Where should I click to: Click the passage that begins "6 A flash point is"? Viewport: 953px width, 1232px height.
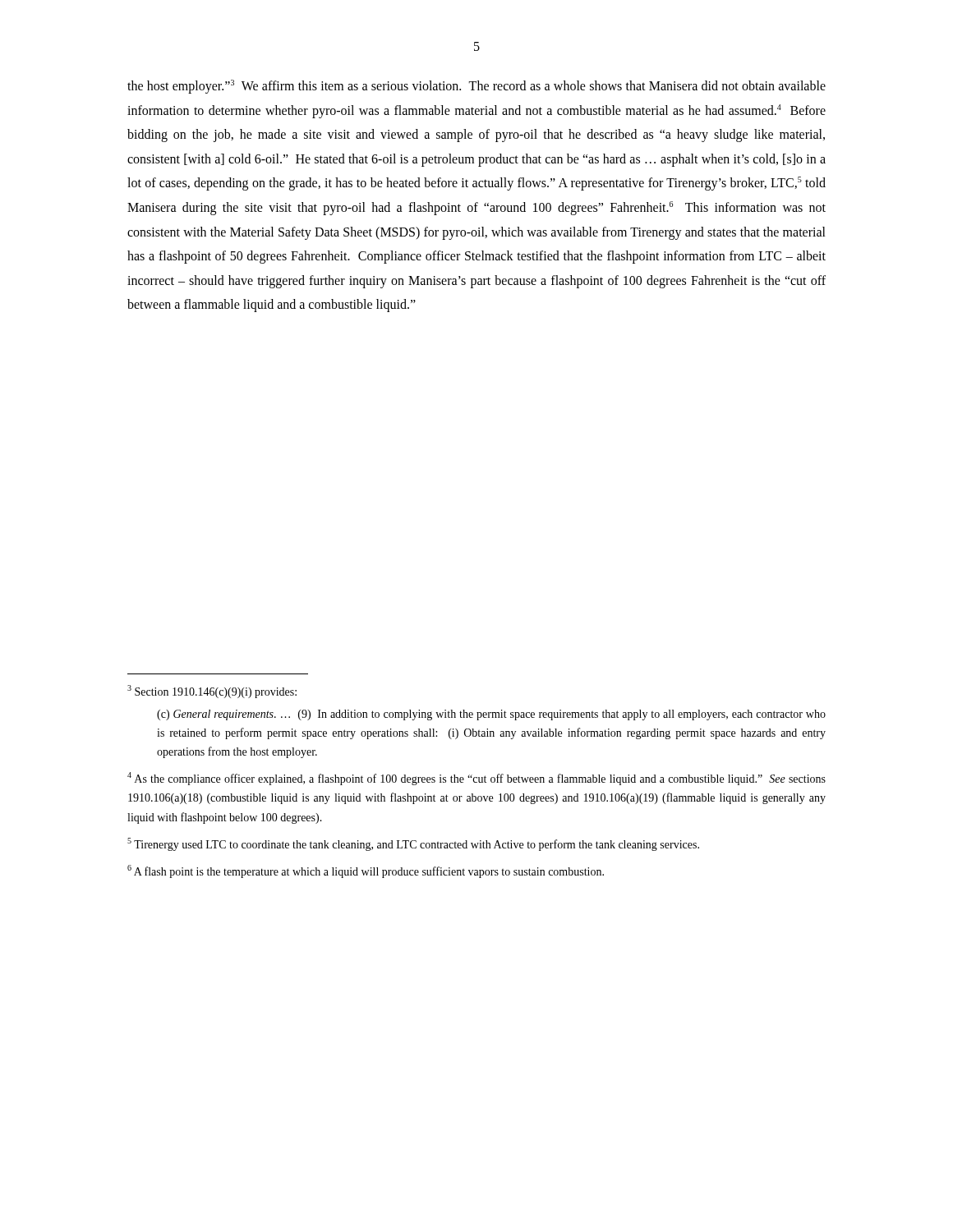point(366,871)
